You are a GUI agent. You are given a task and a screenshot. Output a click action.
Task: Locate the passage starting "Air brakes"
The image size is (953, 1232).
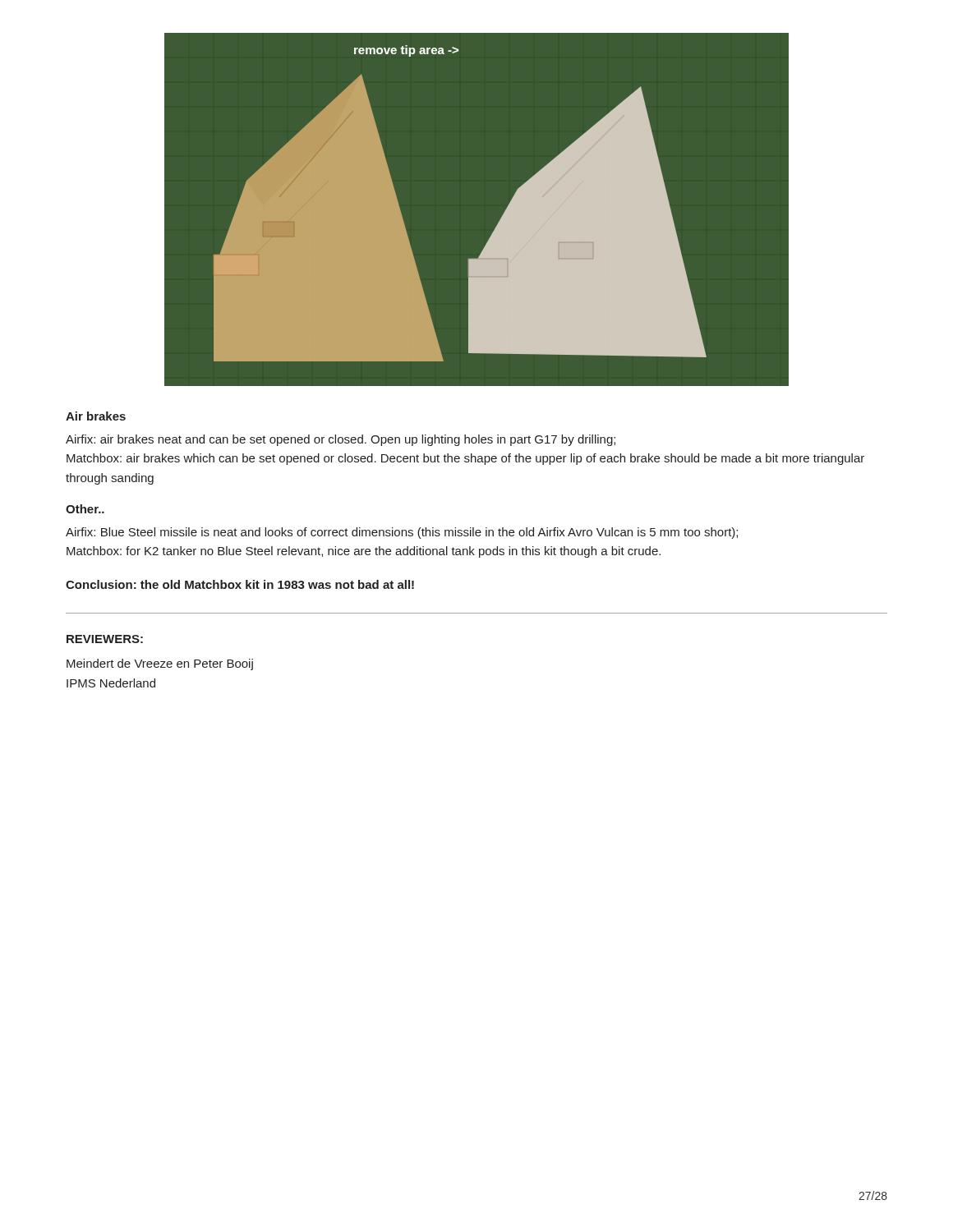click(x=96, y=416)
